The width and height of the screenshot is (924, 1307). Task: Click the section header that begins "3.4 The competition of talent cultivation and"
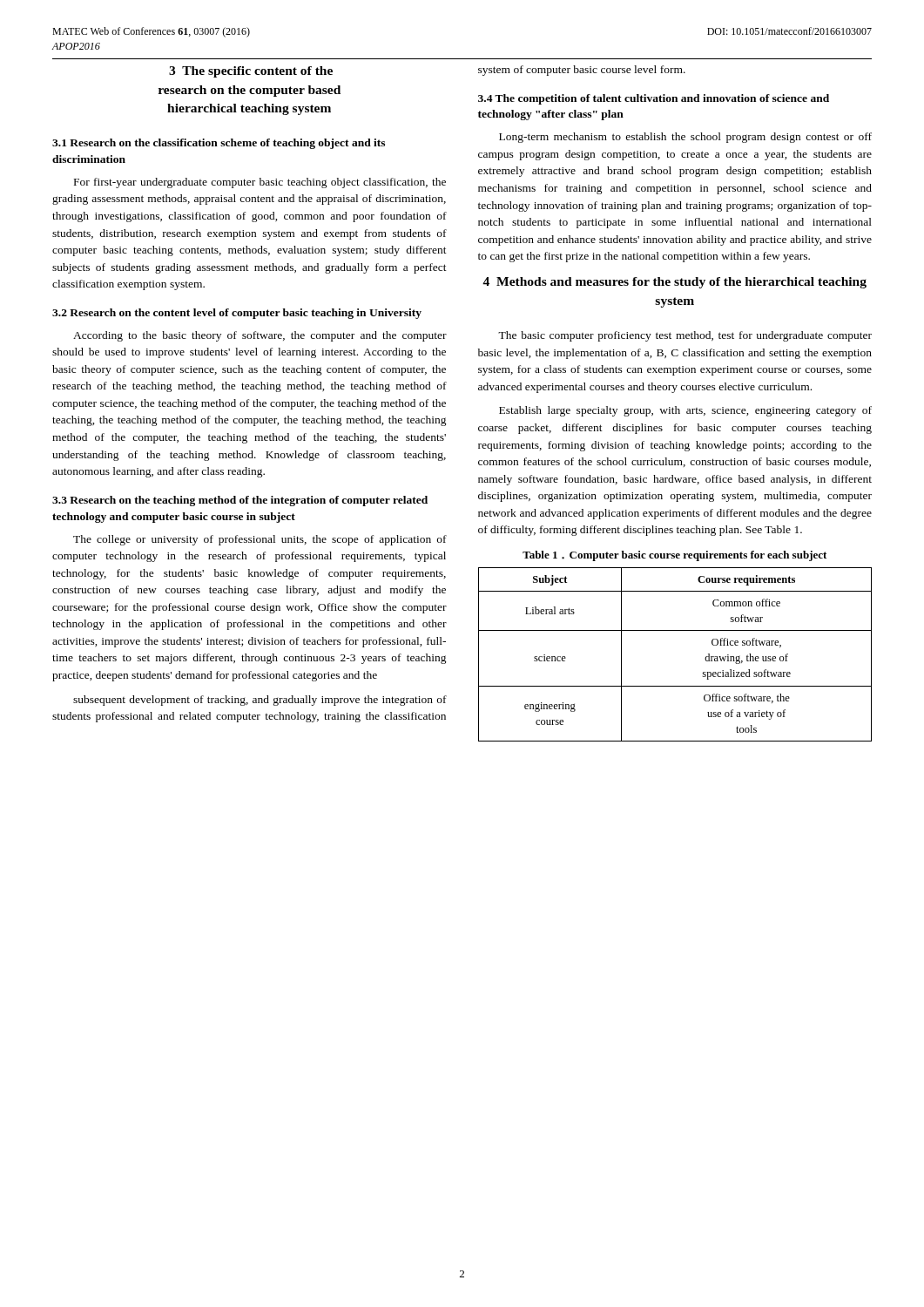tap(675, 107)
